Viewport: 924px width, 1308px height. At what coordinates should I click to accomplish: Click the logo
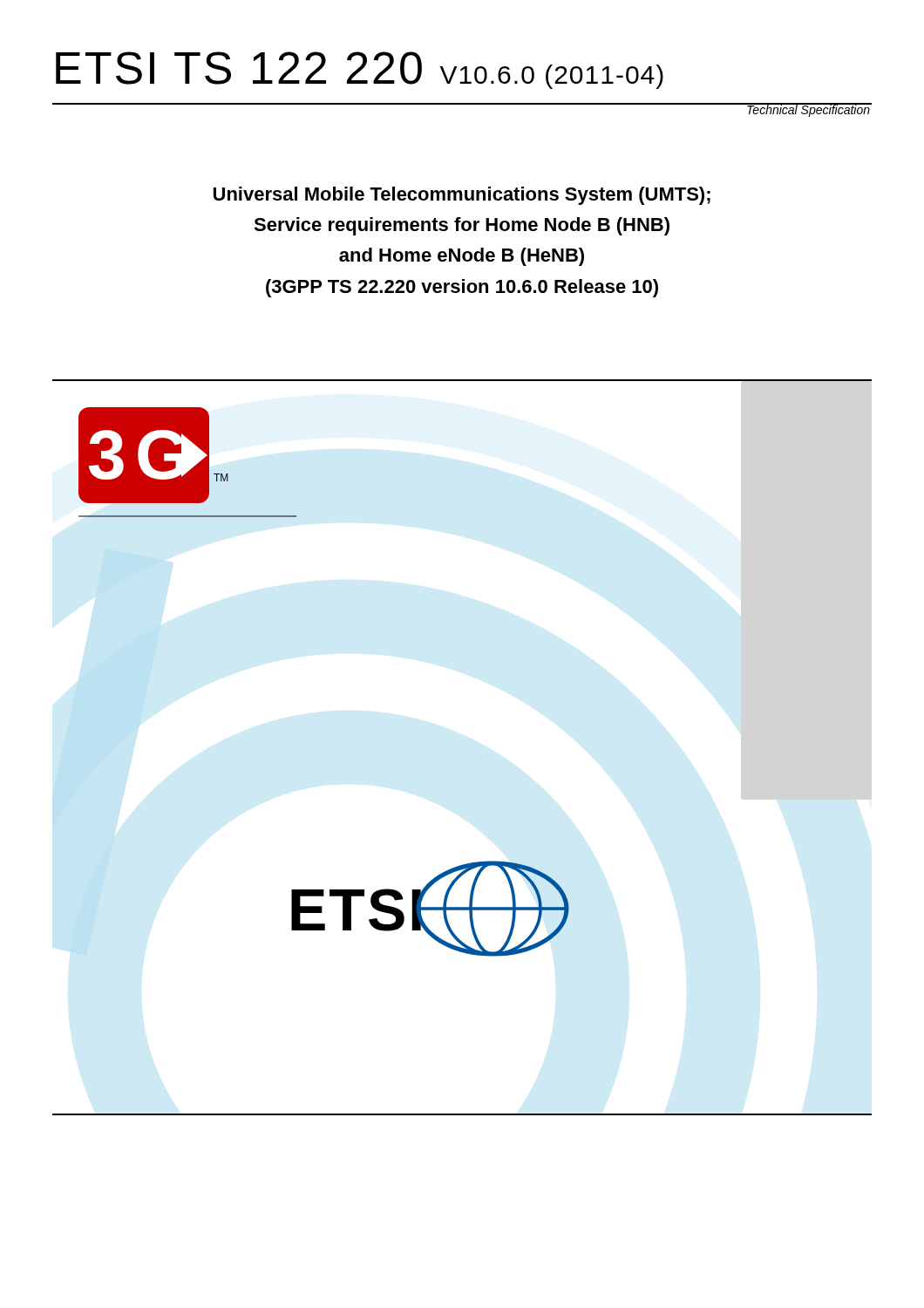[x=462, y=747]
